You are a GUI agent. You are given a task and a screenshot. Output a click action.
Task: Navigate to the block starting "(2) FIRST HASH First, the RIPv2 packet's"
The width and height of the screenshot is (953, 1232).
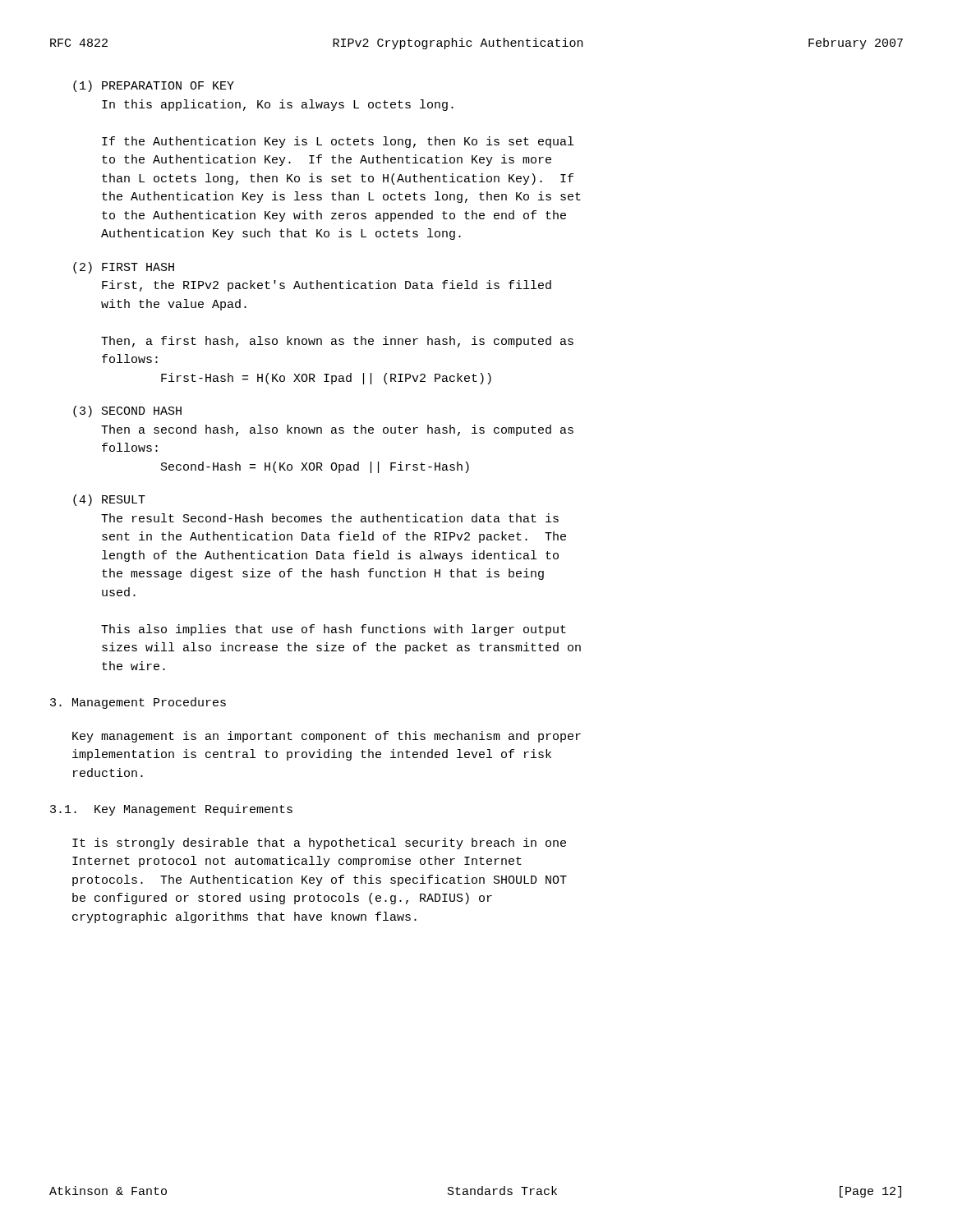[476, 324]
